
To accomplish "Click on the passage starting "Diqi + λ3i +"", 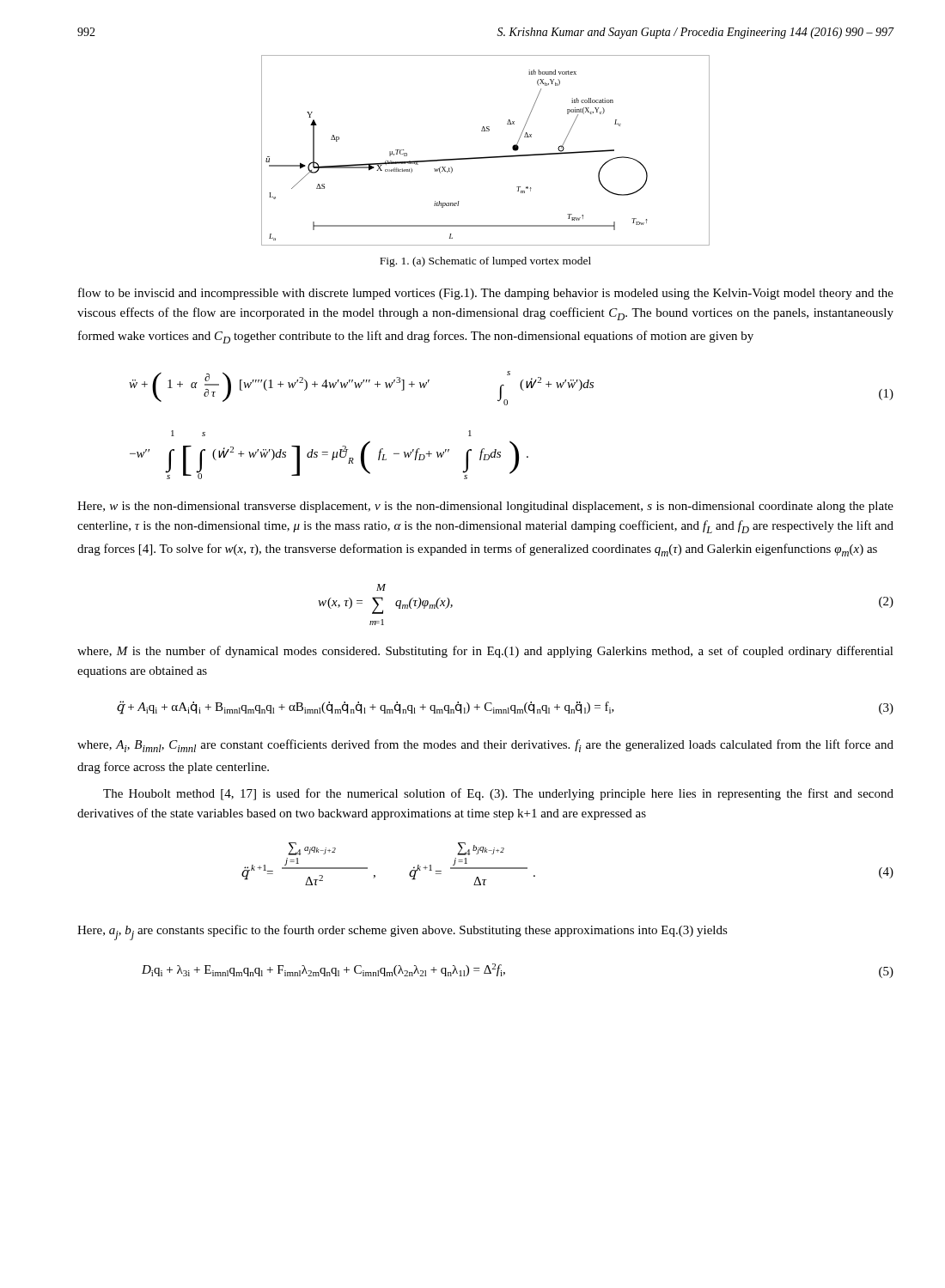I will pyautogui.click(x=485, y=971).
